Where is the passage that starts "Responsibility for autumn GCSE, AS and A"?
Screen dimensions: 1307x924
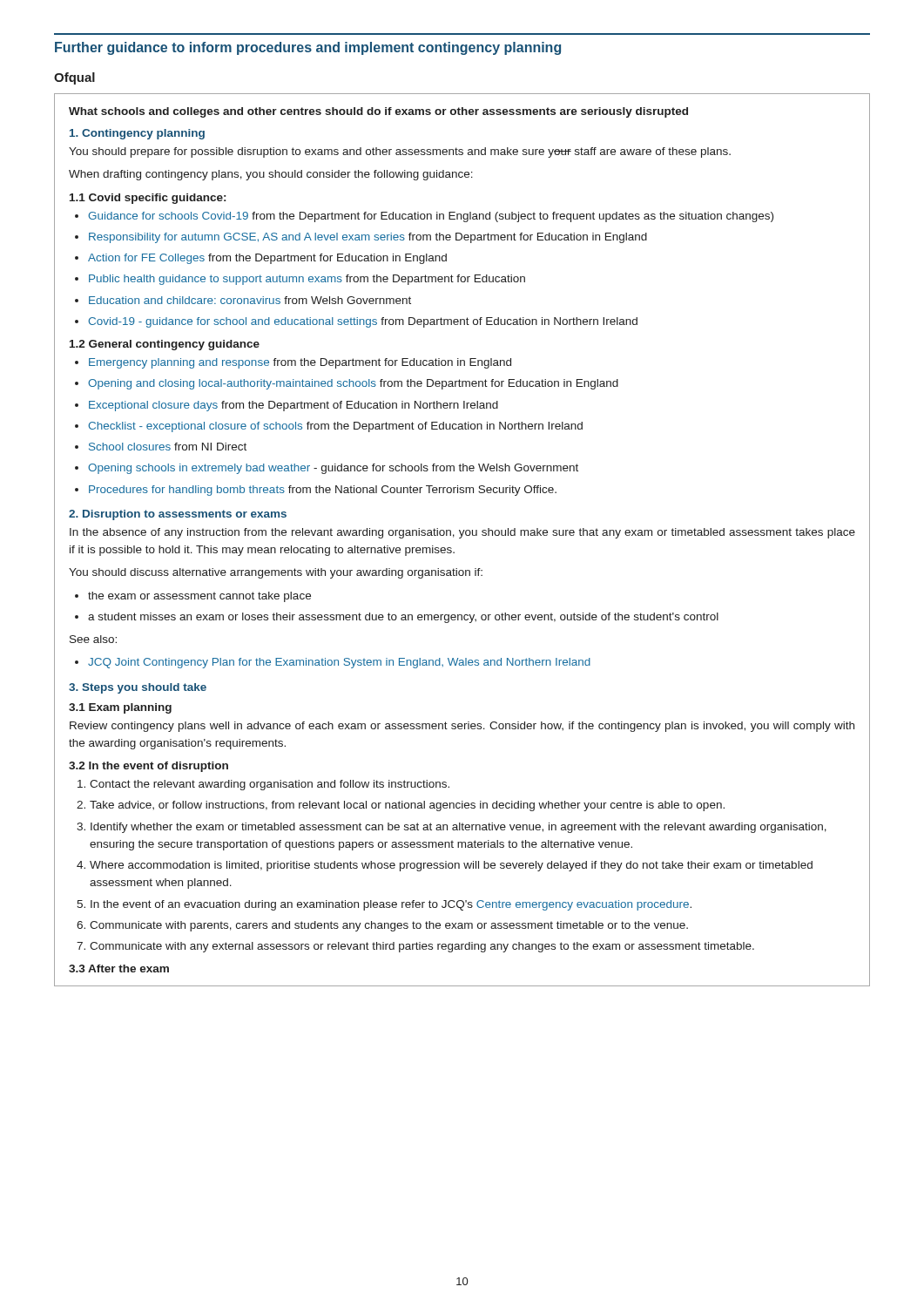368,236
